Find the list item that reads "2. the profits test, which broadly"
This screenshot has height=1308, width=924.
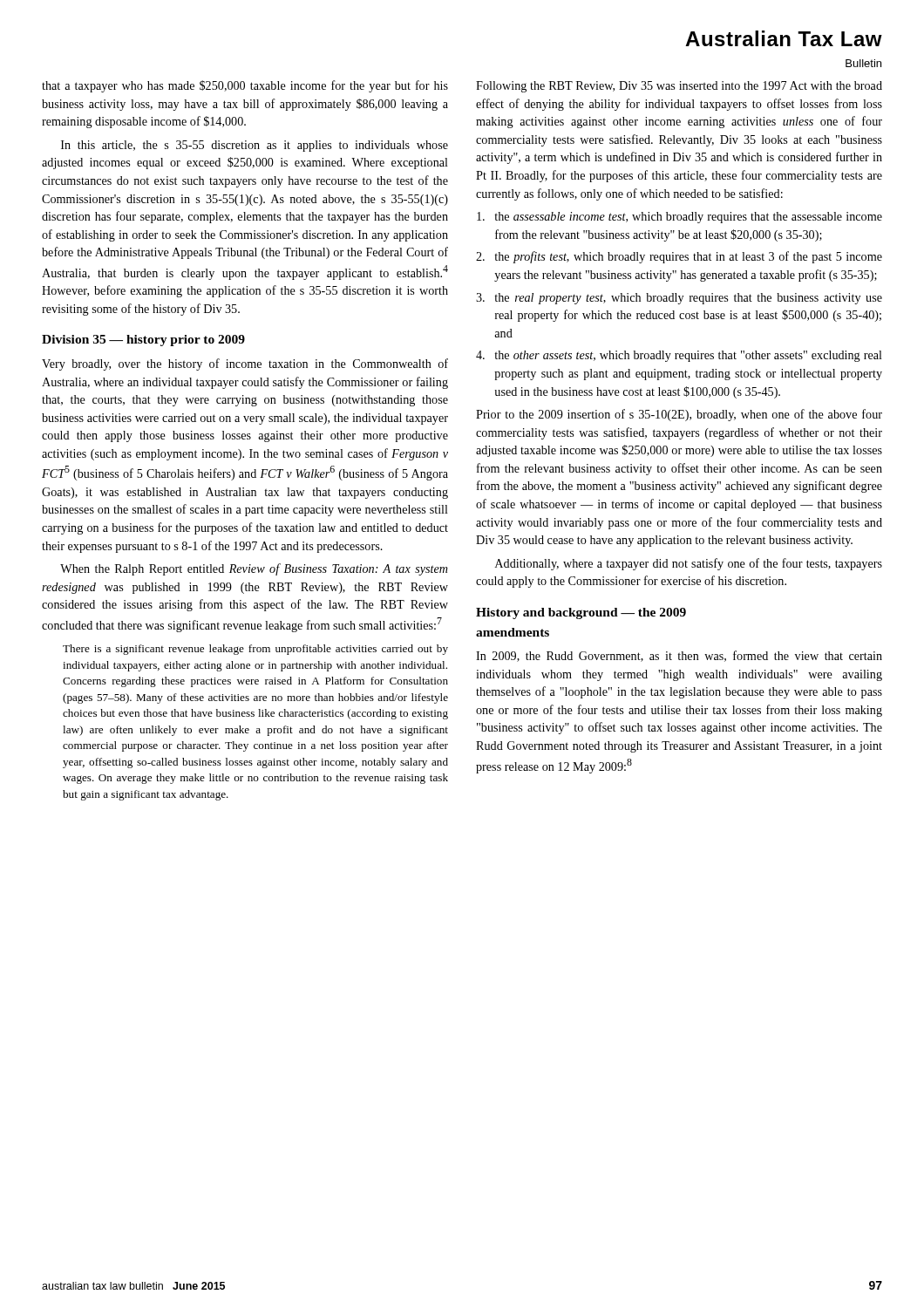click(679, 266)
